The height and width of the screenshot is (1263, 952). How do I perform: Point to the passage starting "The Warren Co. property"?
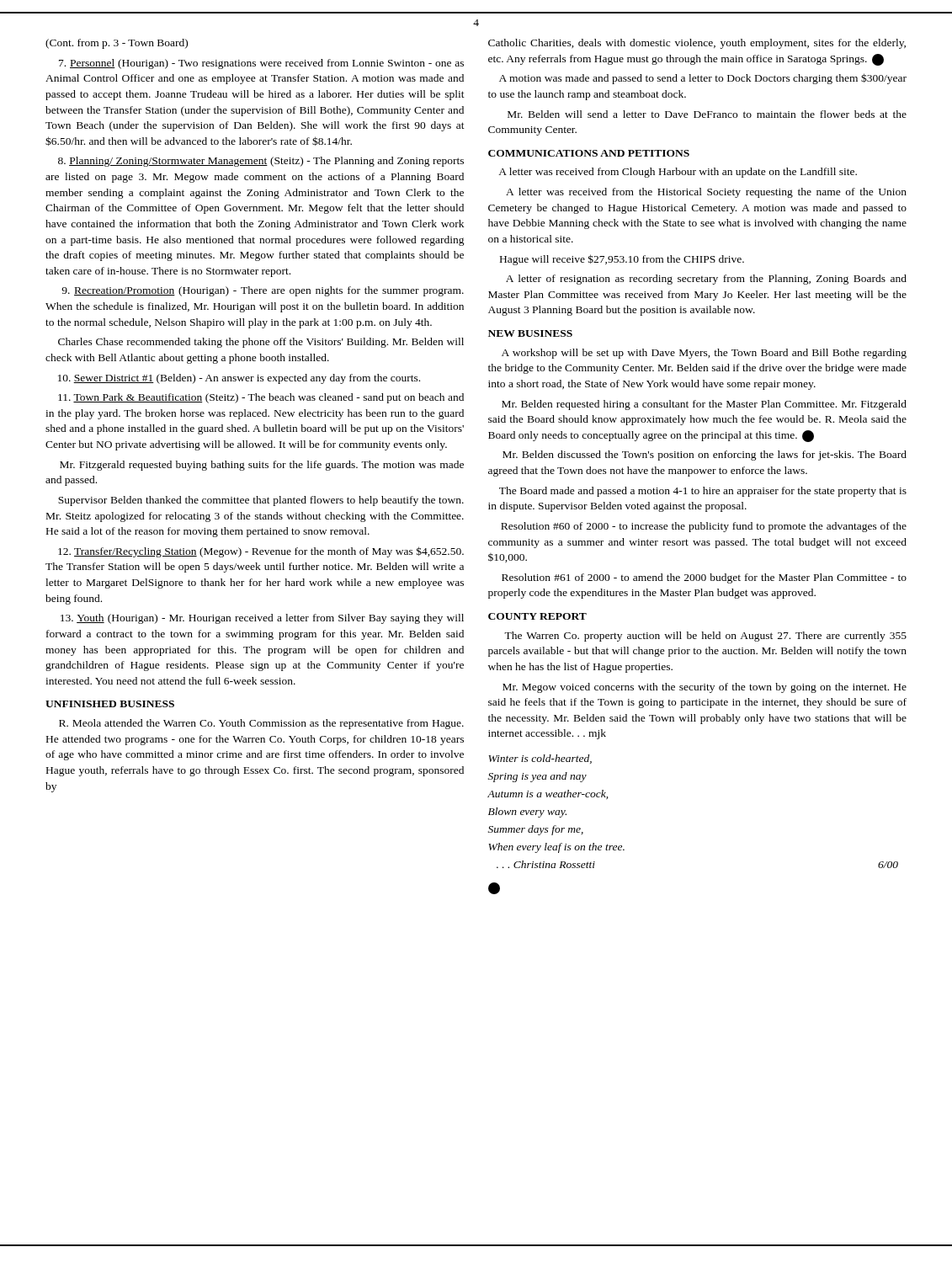(697, 651)
